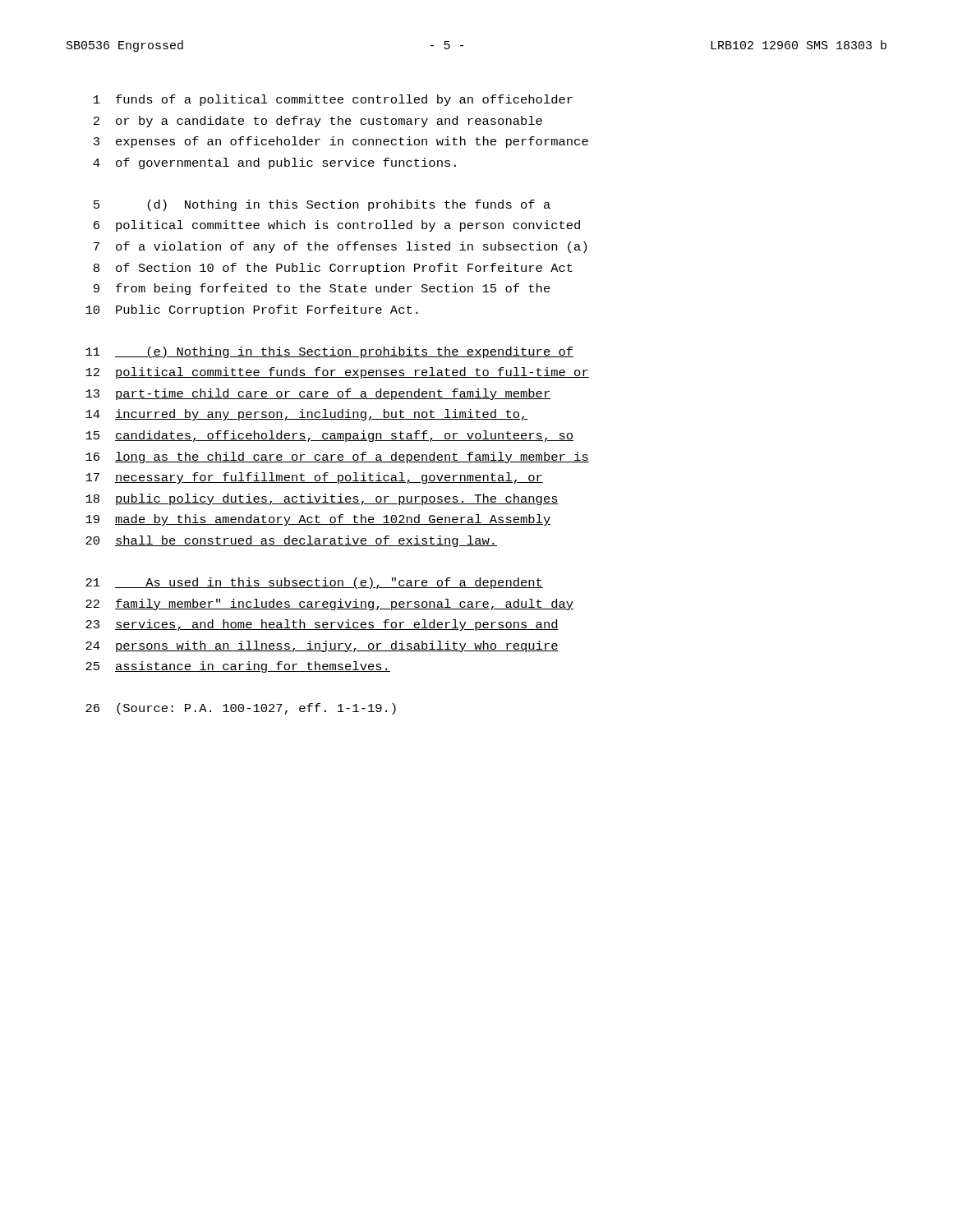The image size is (953, 1232).
Task: Click the passage that begins "13 part-time child care or"
Action: click(x=476, y=395)
